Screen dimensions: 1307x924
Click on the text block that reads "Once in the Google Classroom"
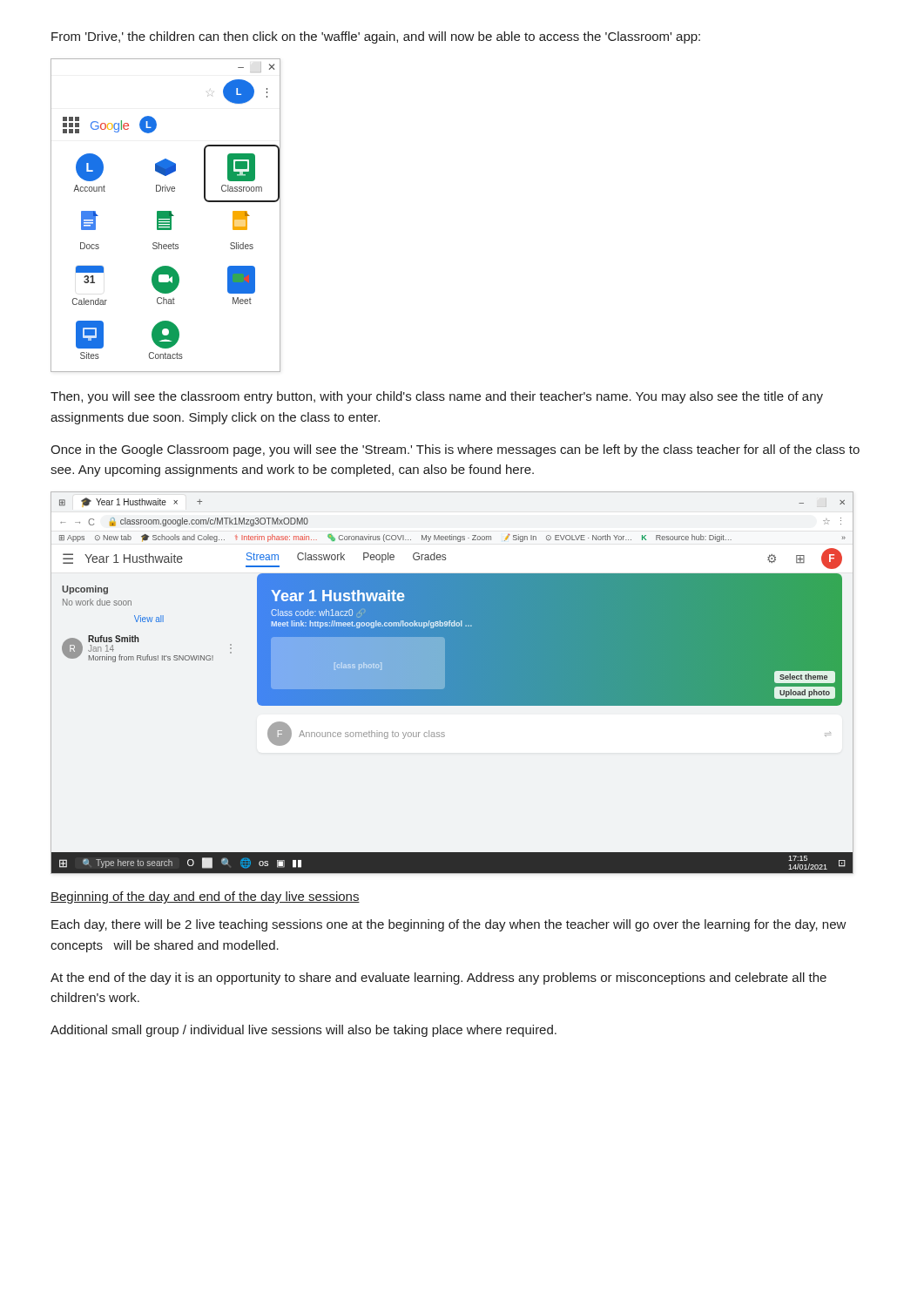(462, 459)
